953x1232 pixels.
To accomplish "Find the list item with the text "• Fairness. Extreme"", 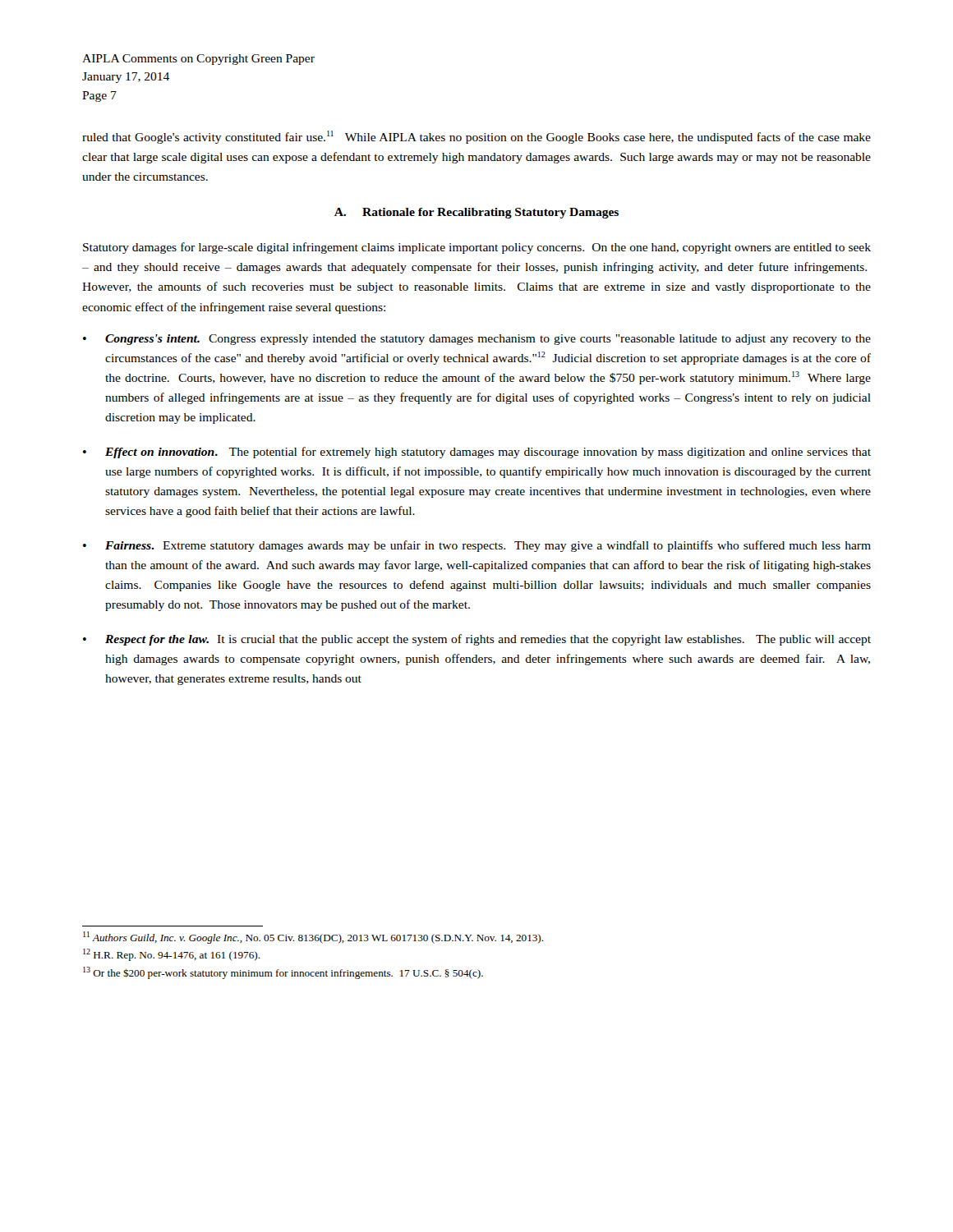I will click(476, 575).
